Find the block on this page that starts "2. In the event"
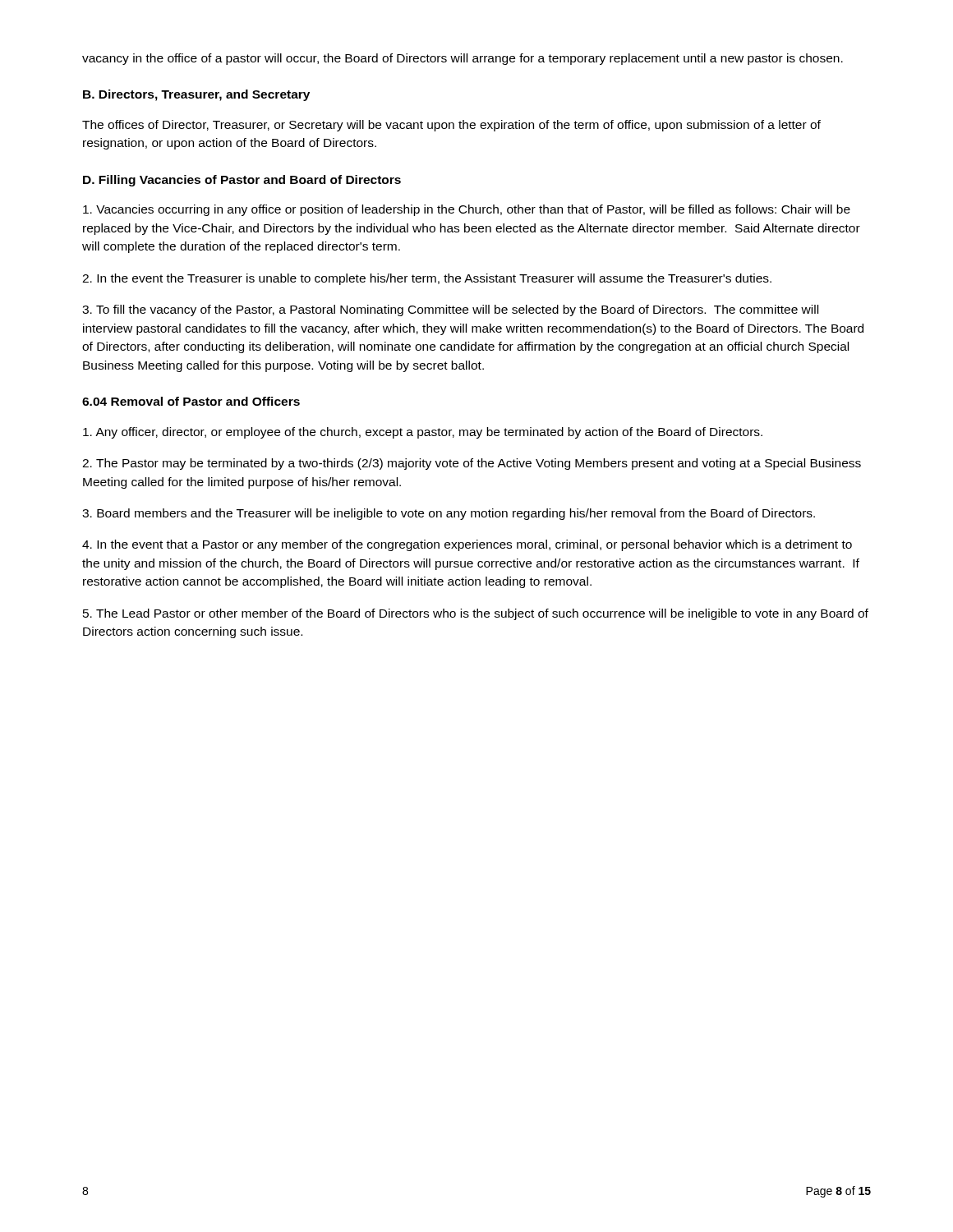Image resolution: width=953 pixels, height=1232 pixels. coord(427,278)
